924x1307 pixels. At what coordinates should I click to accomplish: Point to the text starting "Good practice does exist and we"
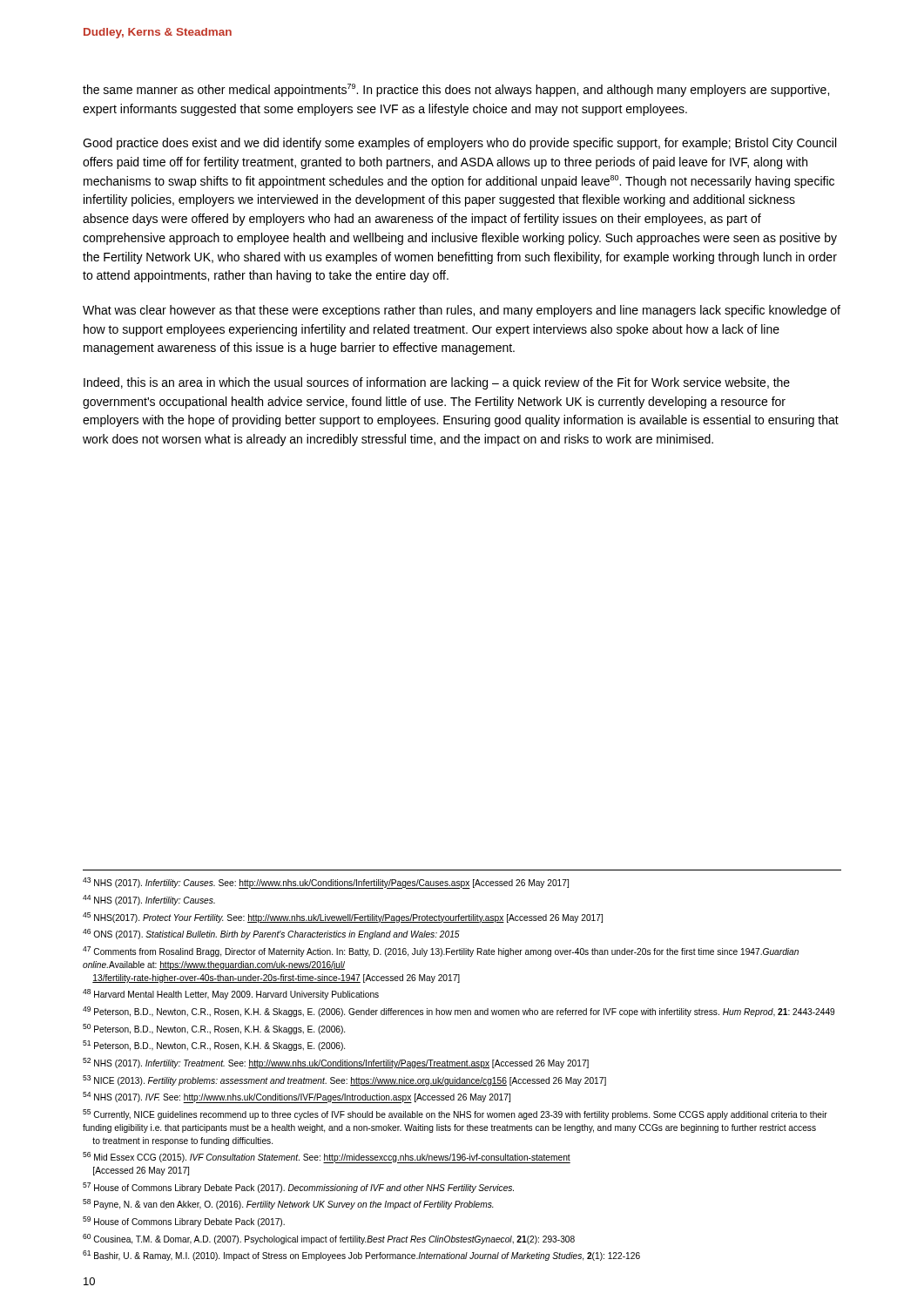point(460,209)
